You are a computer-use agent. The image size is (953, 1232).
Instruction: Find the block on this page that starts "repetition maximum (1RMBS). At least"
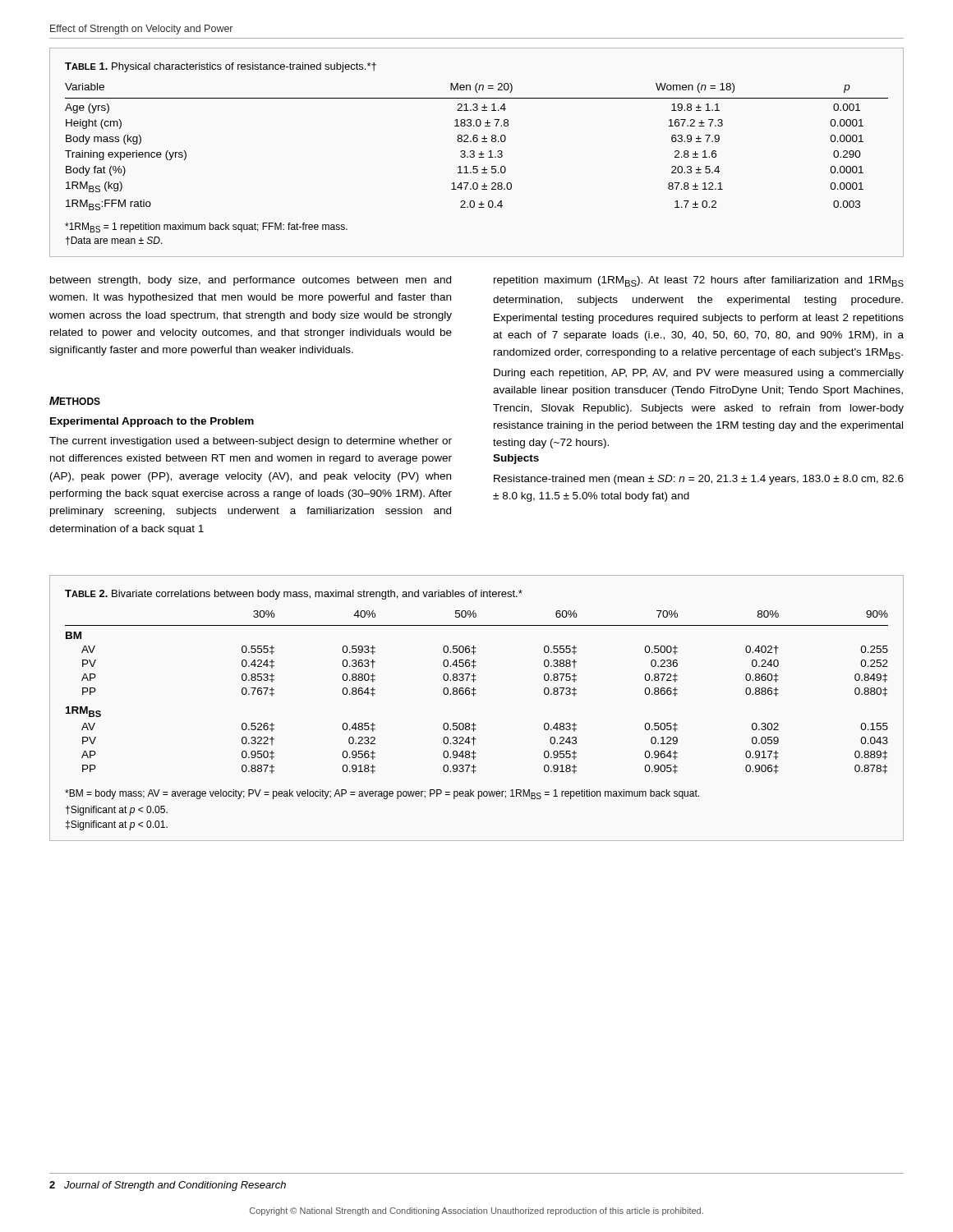pyautogui.click(x=698, y=361)
